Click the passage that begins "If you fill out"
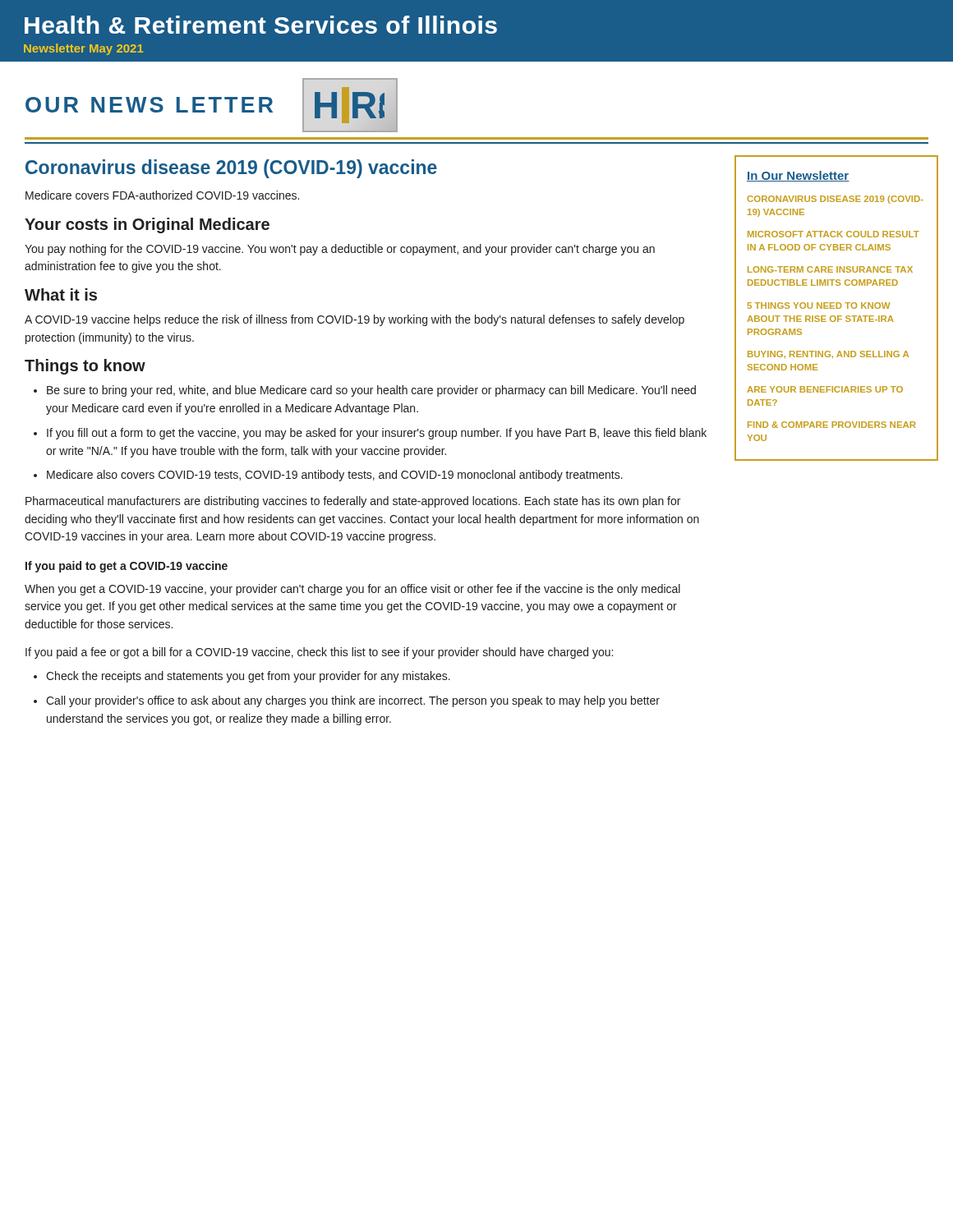 point(376,442)
